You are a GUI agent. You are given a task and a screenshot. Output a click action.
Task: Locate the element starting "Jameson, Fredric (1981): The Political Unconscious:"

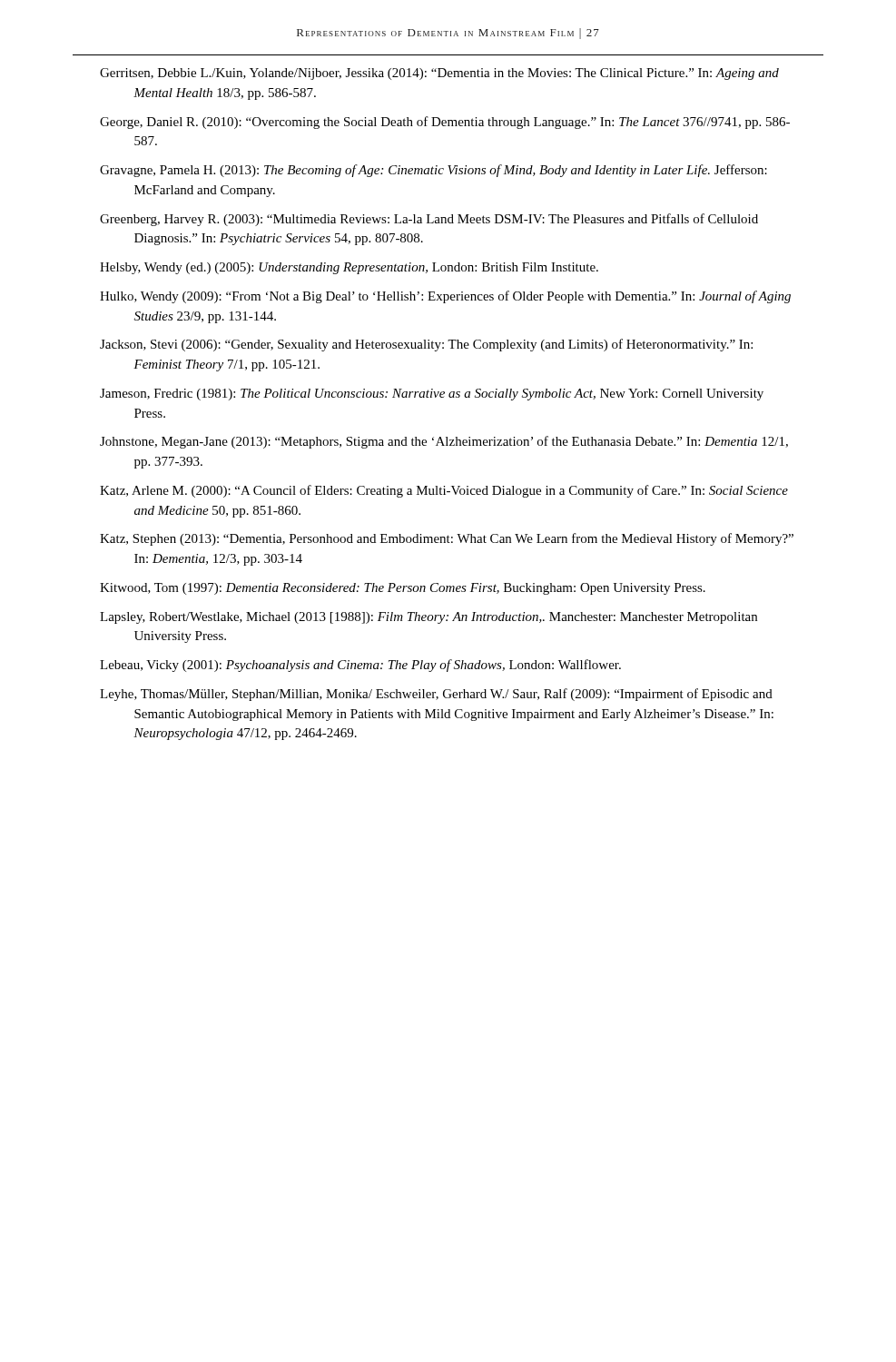[x=432, y=403]
